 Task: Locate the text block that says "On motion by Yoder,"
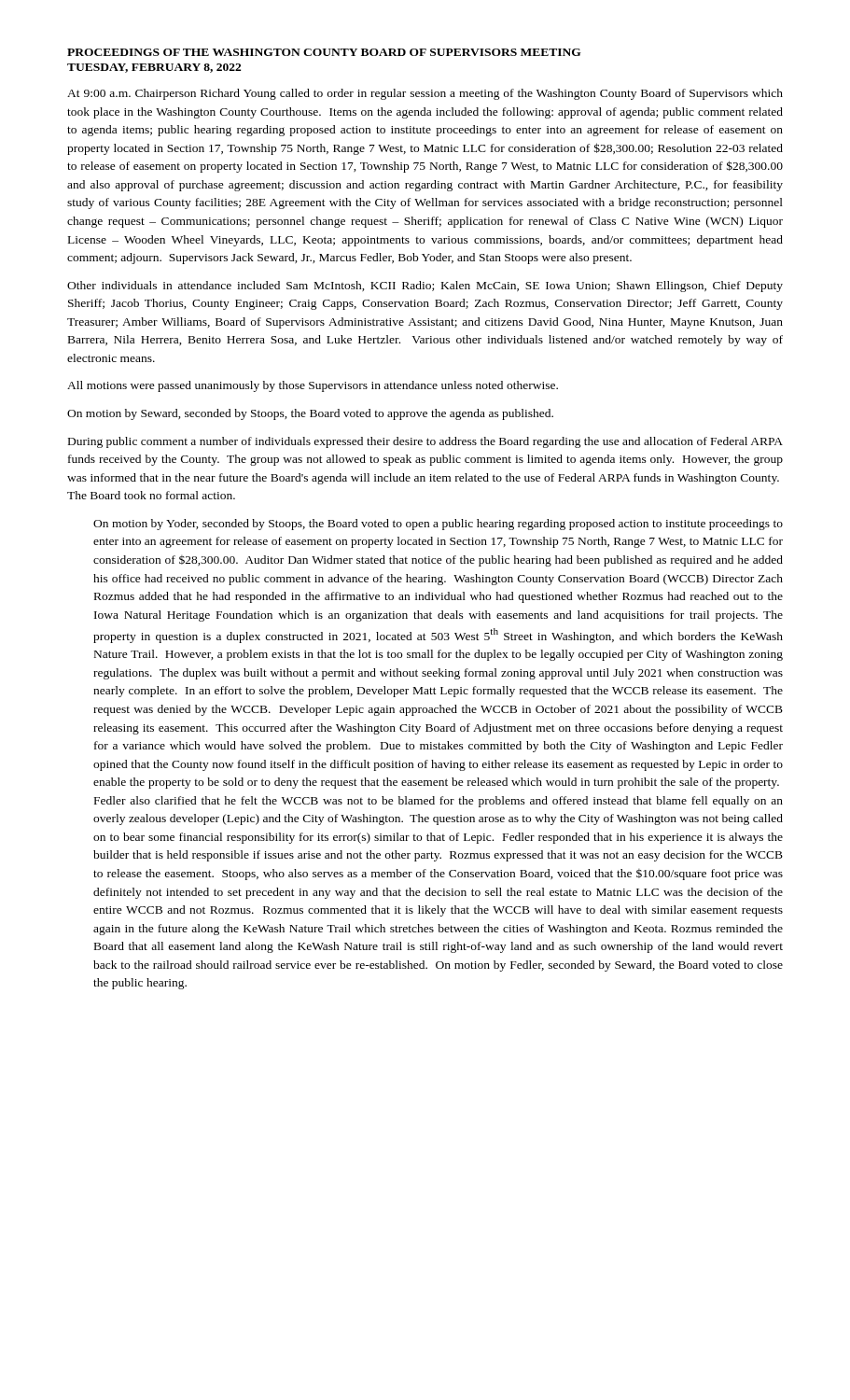[x=438, y=753]
